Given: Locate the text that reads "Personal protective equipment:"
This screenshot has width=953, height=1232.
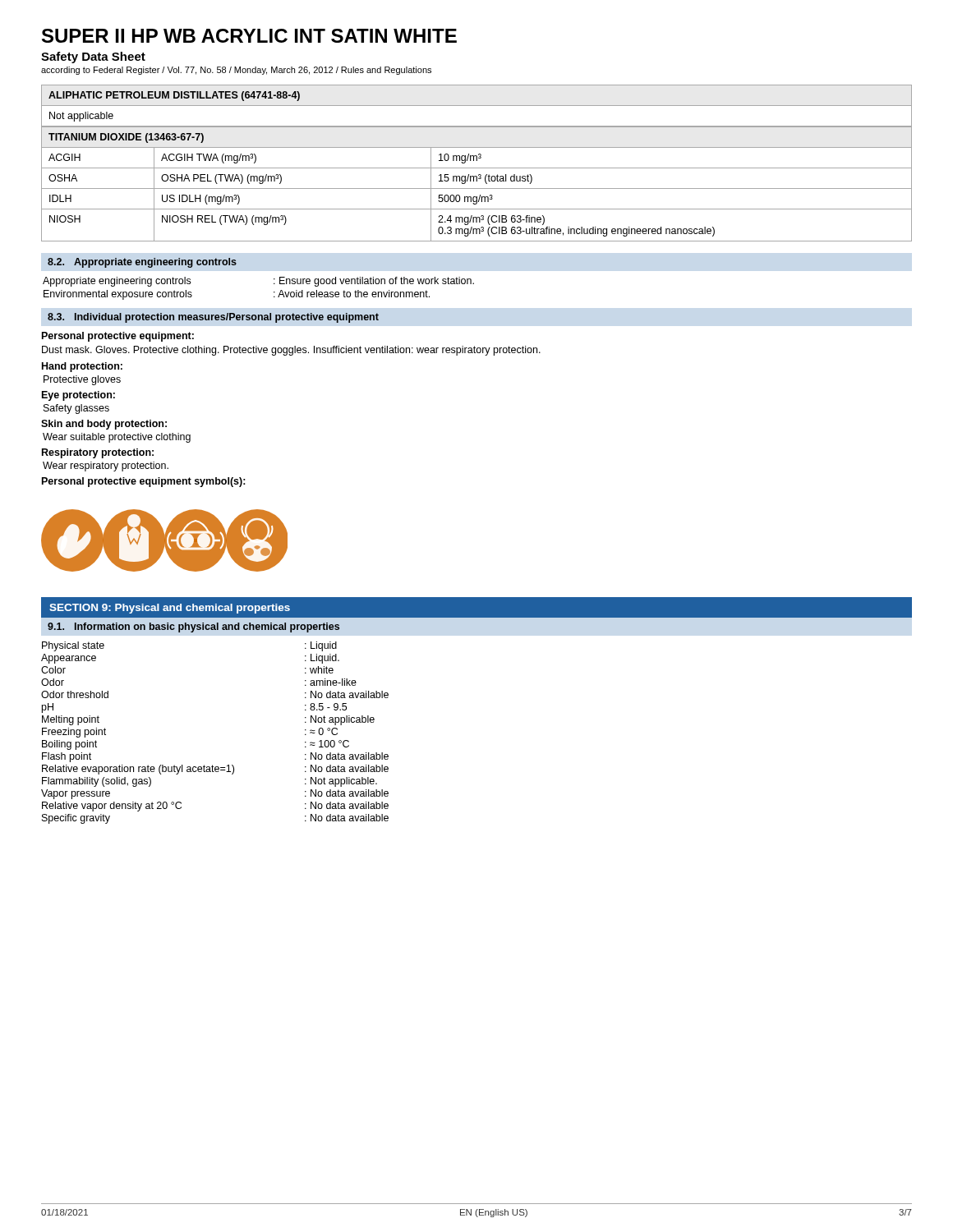Looking at the screenshot, I should pos(118,336).
